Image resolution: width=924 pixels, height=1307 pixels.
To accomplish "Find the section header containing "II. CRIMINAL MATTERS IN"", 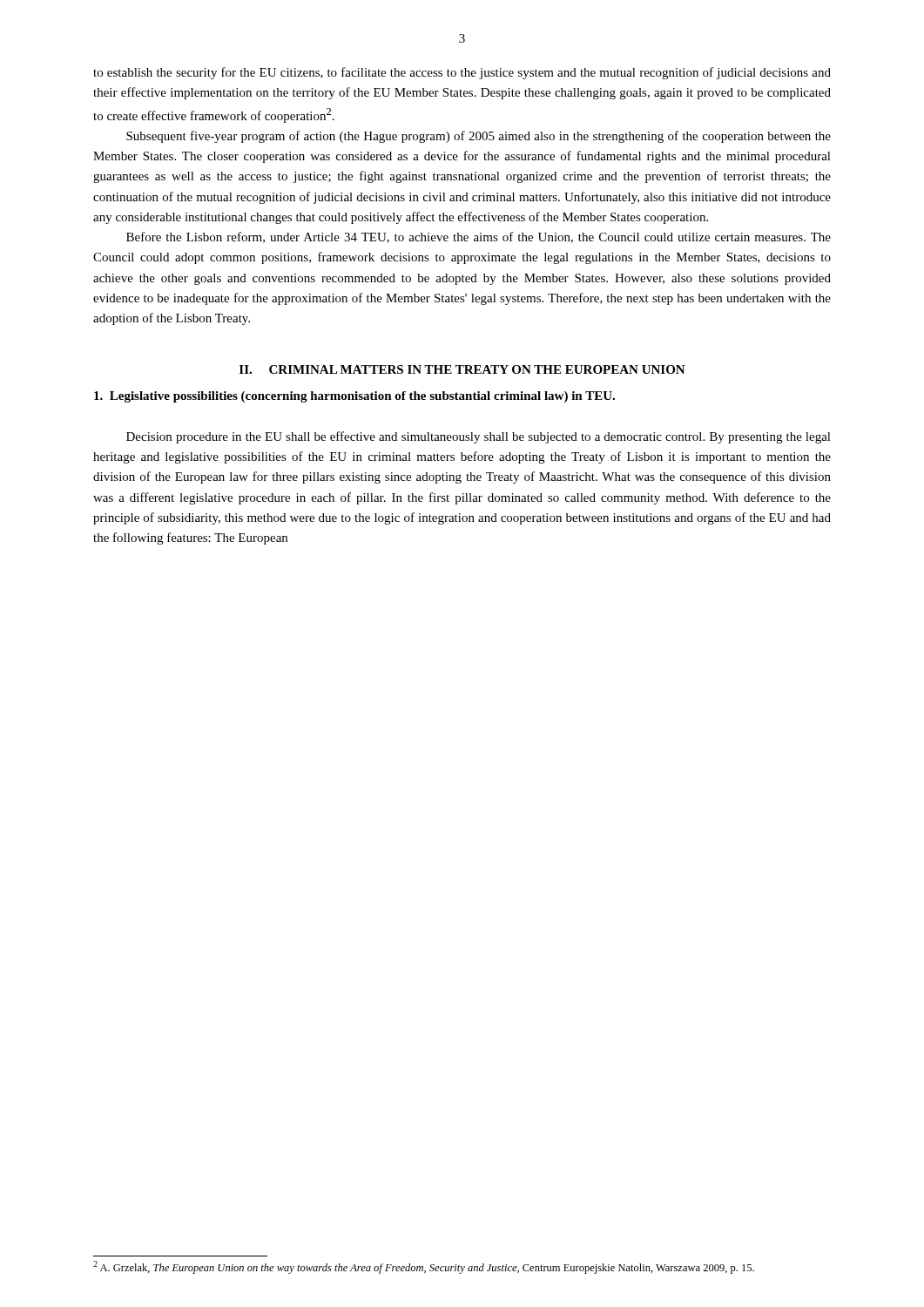I will click(x=462, y=370).
